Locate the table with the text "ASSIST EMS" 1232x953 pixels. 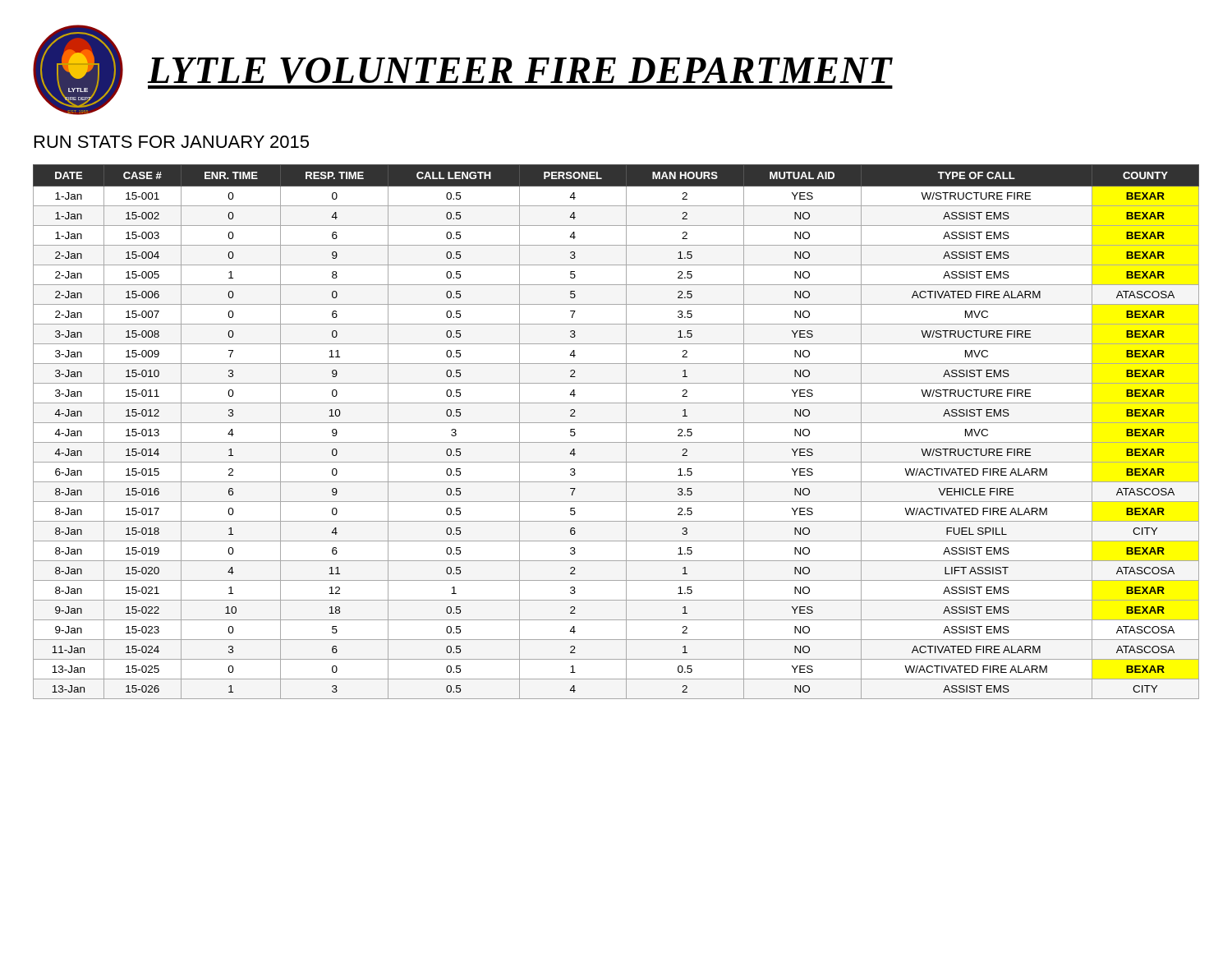(x=616, y=432)
